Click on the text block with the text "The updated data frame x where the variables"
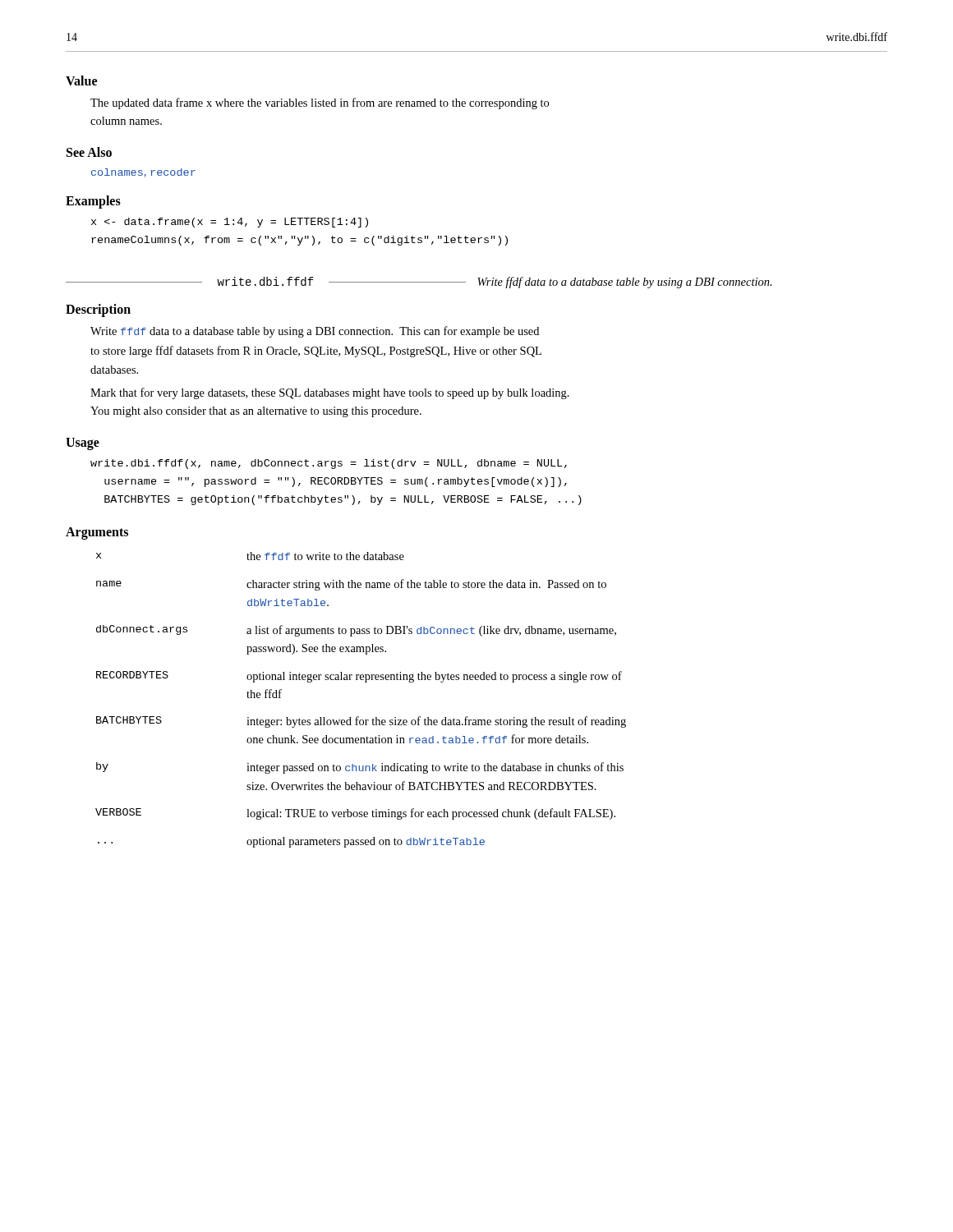953x1232 pixels. click(320, 112)
